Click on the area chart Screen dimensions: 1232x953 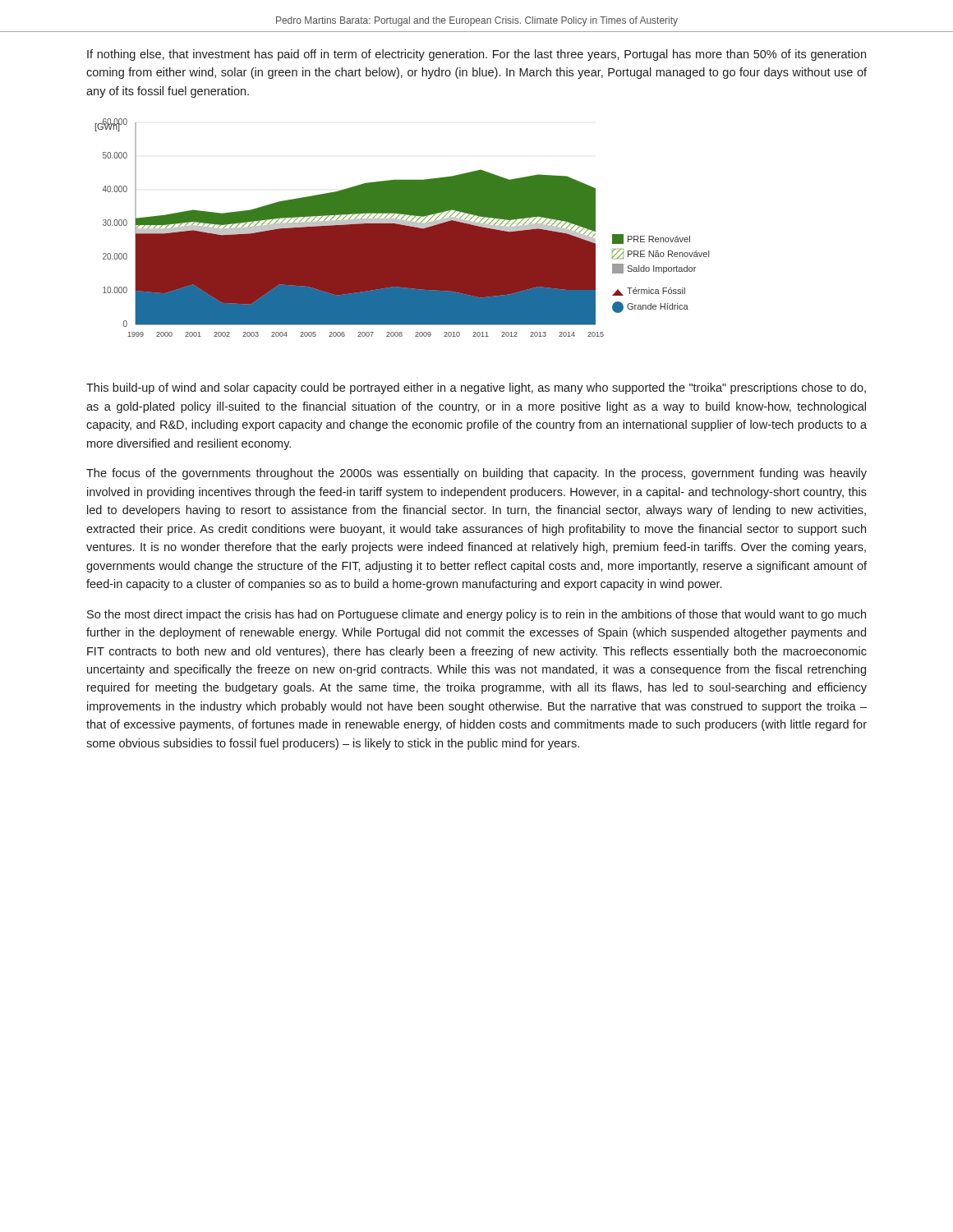pyautogui.click(x=476, y=240)
